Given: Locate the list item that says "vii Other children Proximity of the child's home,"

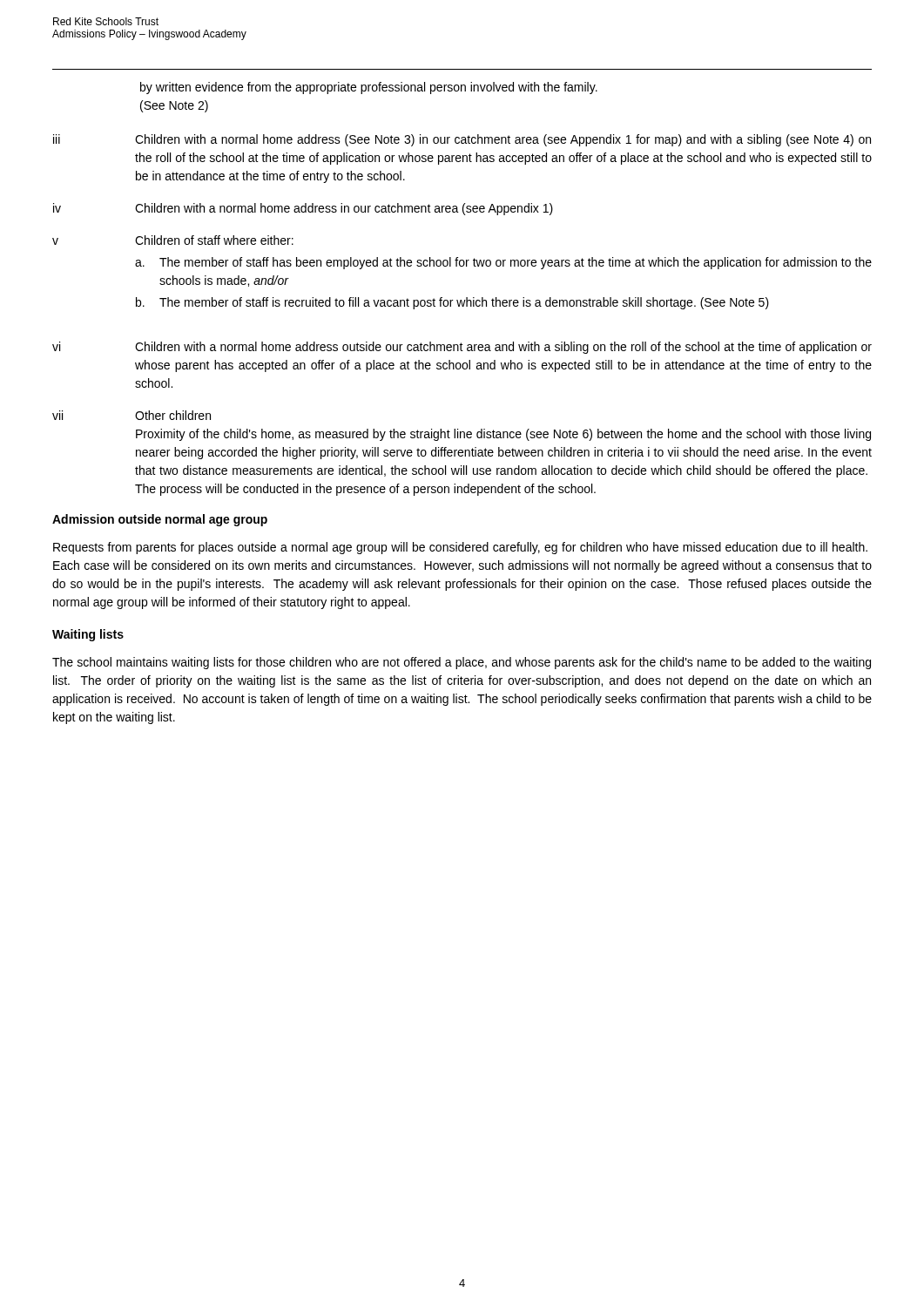Looking at the screenshot, I should 462,453.
